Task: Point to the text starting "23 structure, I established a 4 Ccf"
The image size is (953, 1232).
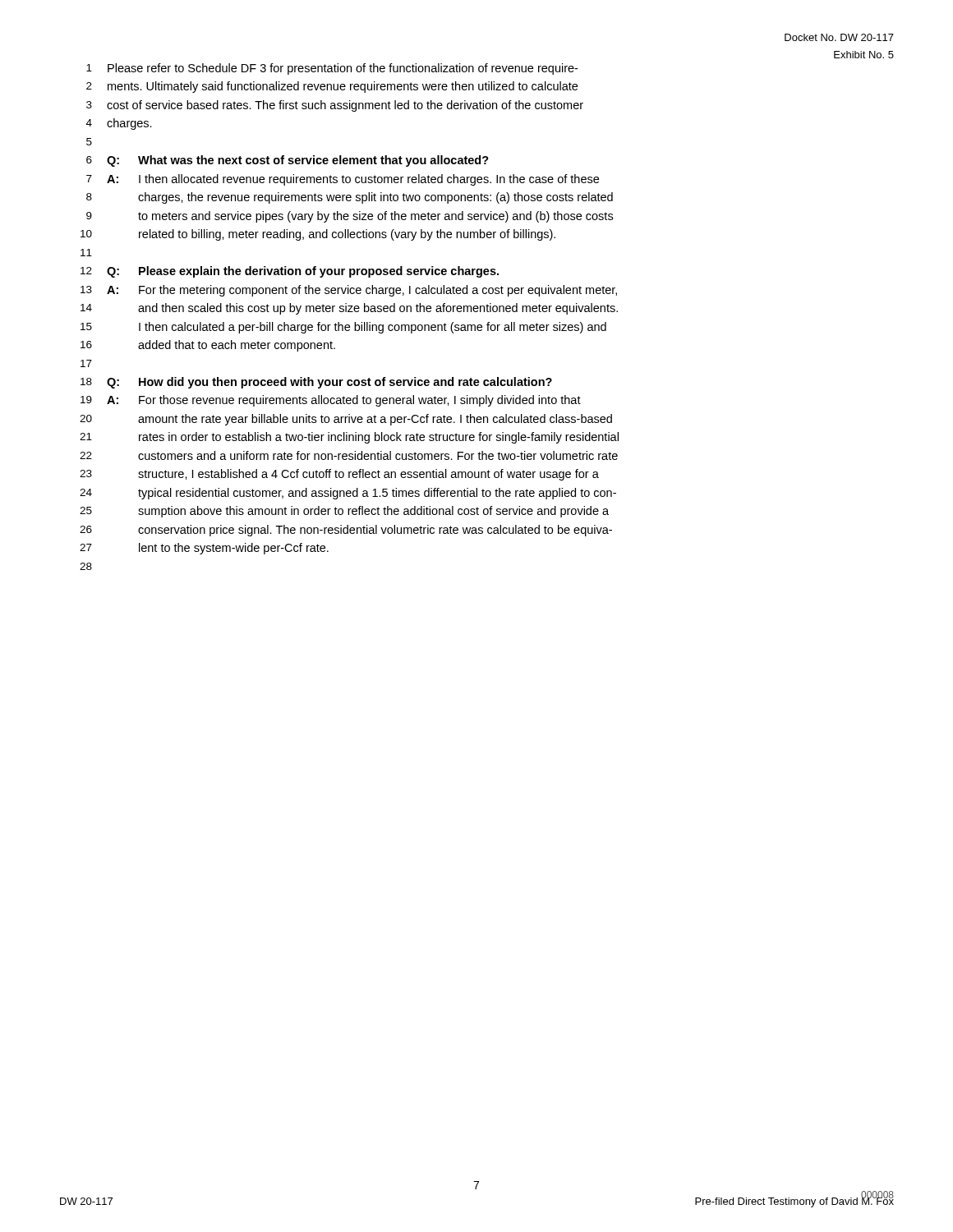Action: pyautogui.click(x=476, y=474)
